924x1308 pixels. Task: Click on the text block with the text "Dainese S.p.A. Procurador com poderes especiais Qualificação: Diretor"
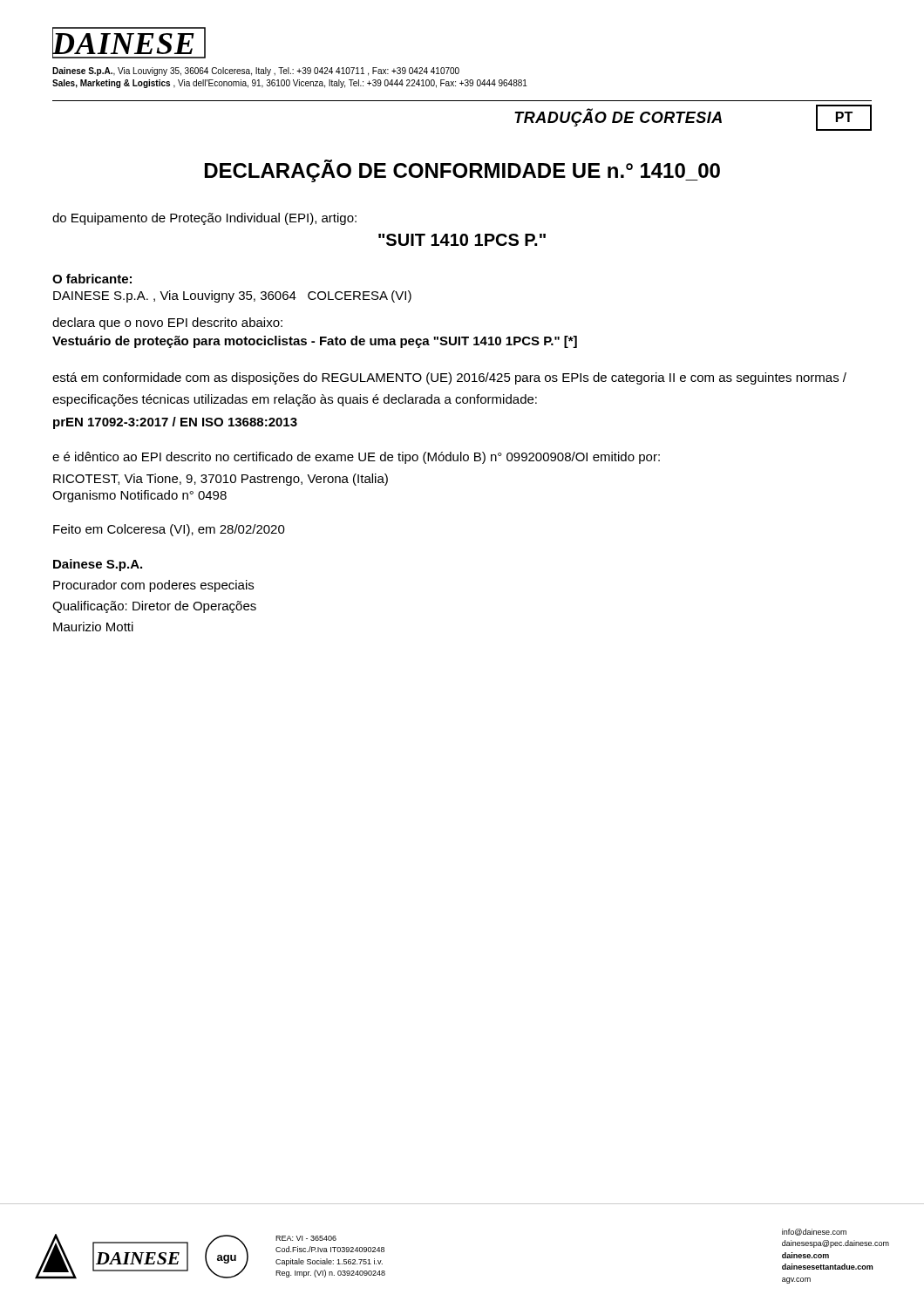pyautogui.click(x=98, y=565)
